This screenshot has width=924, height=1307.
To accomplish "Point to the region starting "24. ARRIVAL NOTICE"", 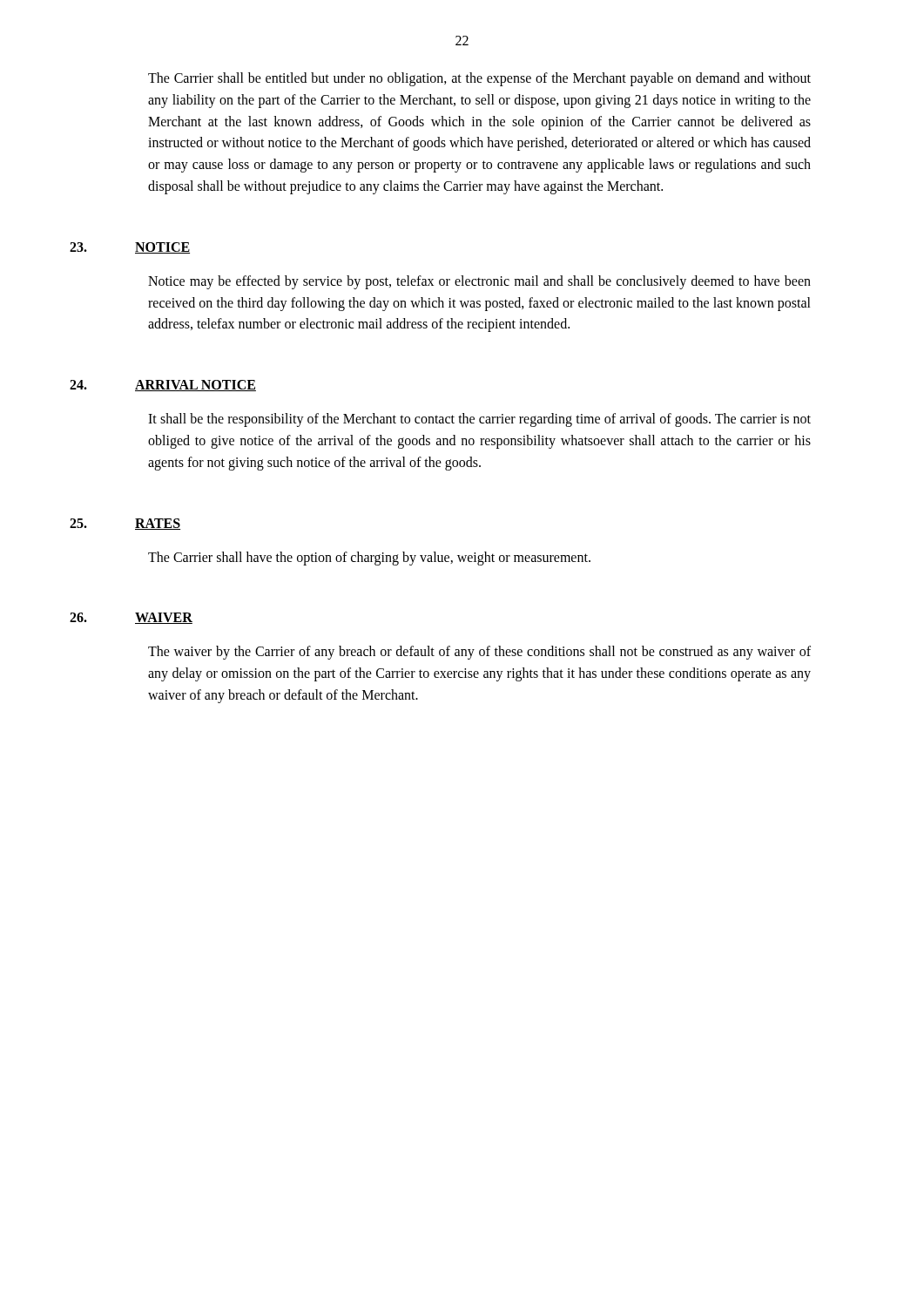I will coord(163,385).
